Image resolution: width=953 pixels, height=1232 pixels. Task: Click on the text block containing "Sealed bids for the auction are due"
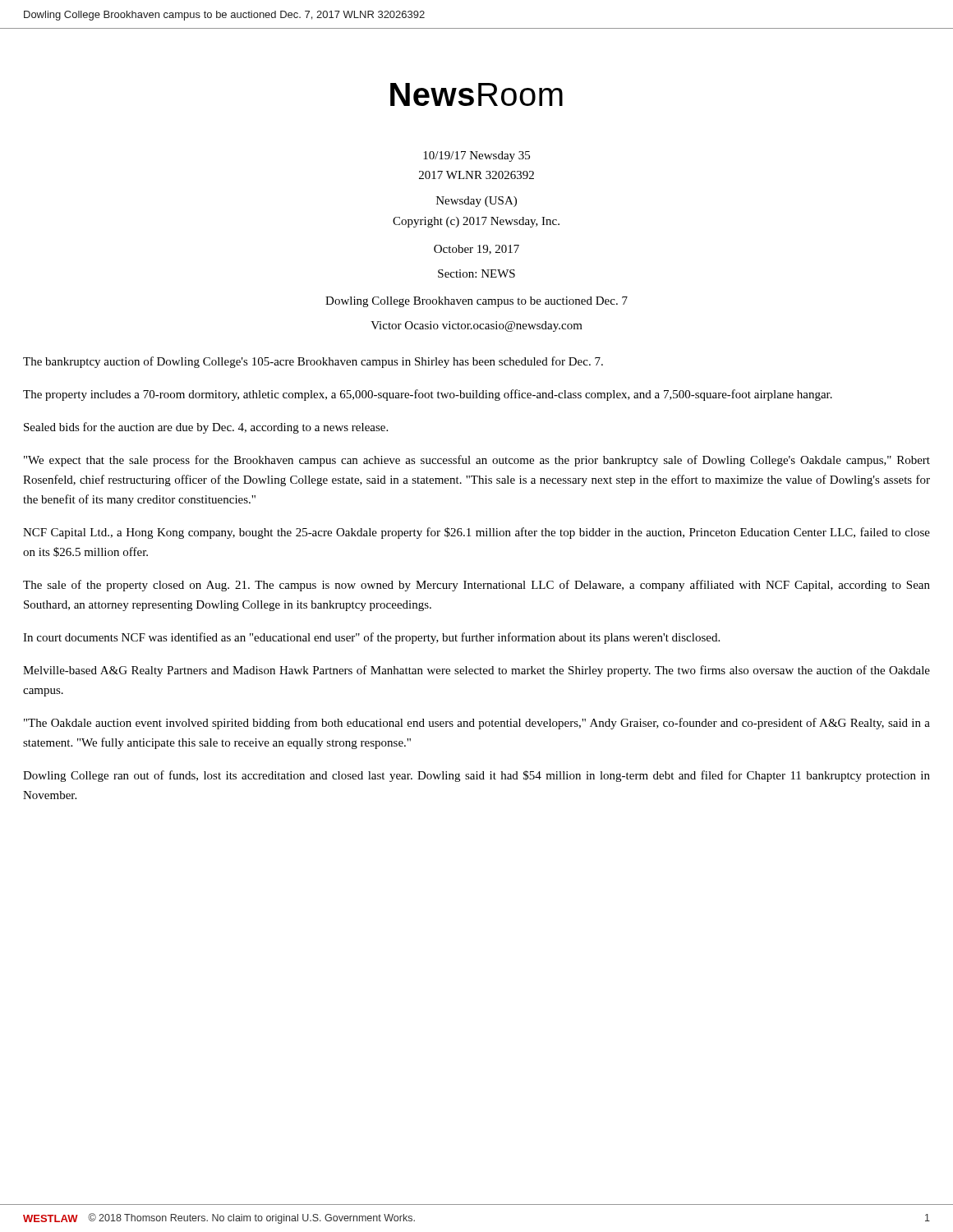point(206,427)
